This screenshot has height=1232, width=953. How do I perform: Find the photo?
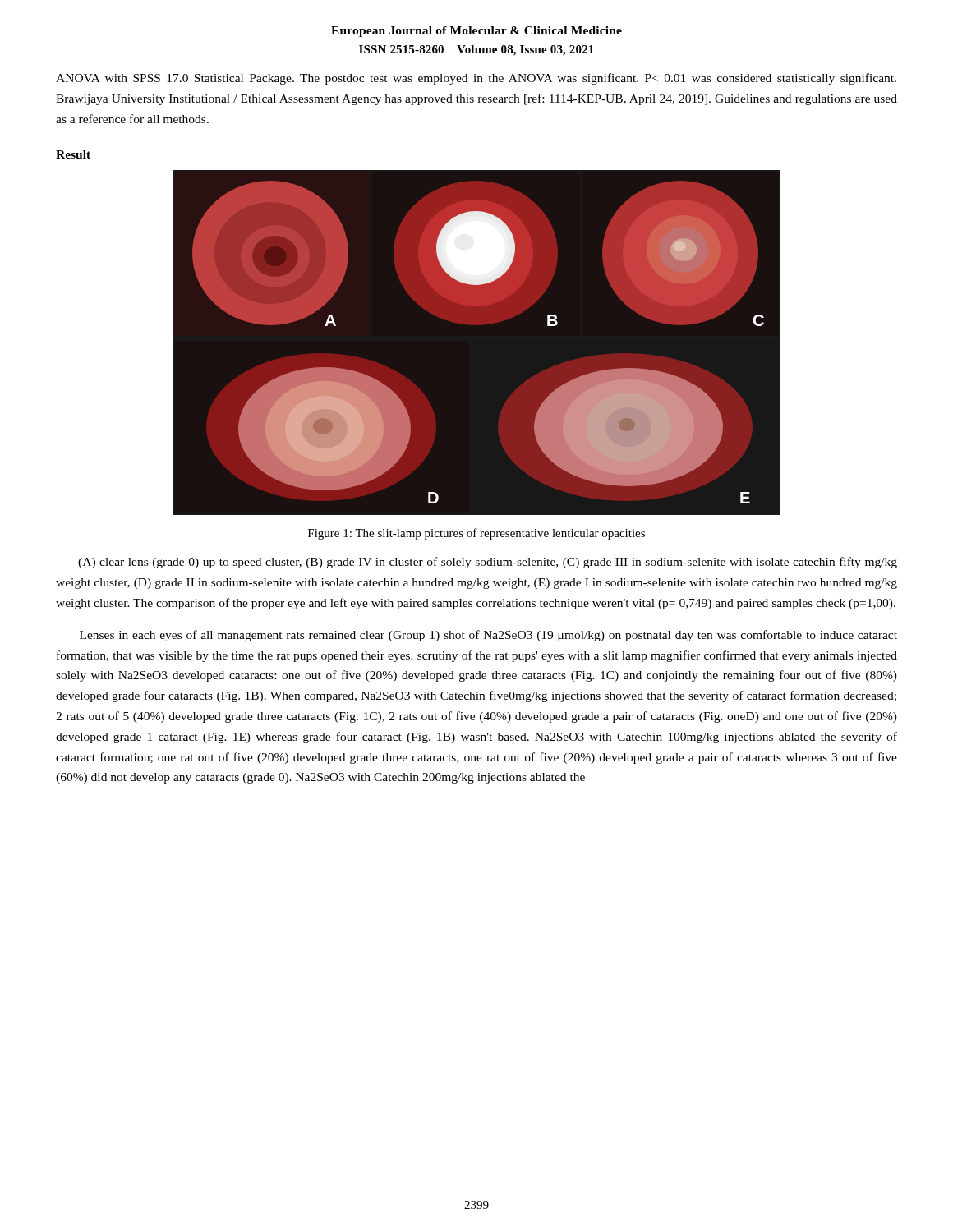pos(476,344)
